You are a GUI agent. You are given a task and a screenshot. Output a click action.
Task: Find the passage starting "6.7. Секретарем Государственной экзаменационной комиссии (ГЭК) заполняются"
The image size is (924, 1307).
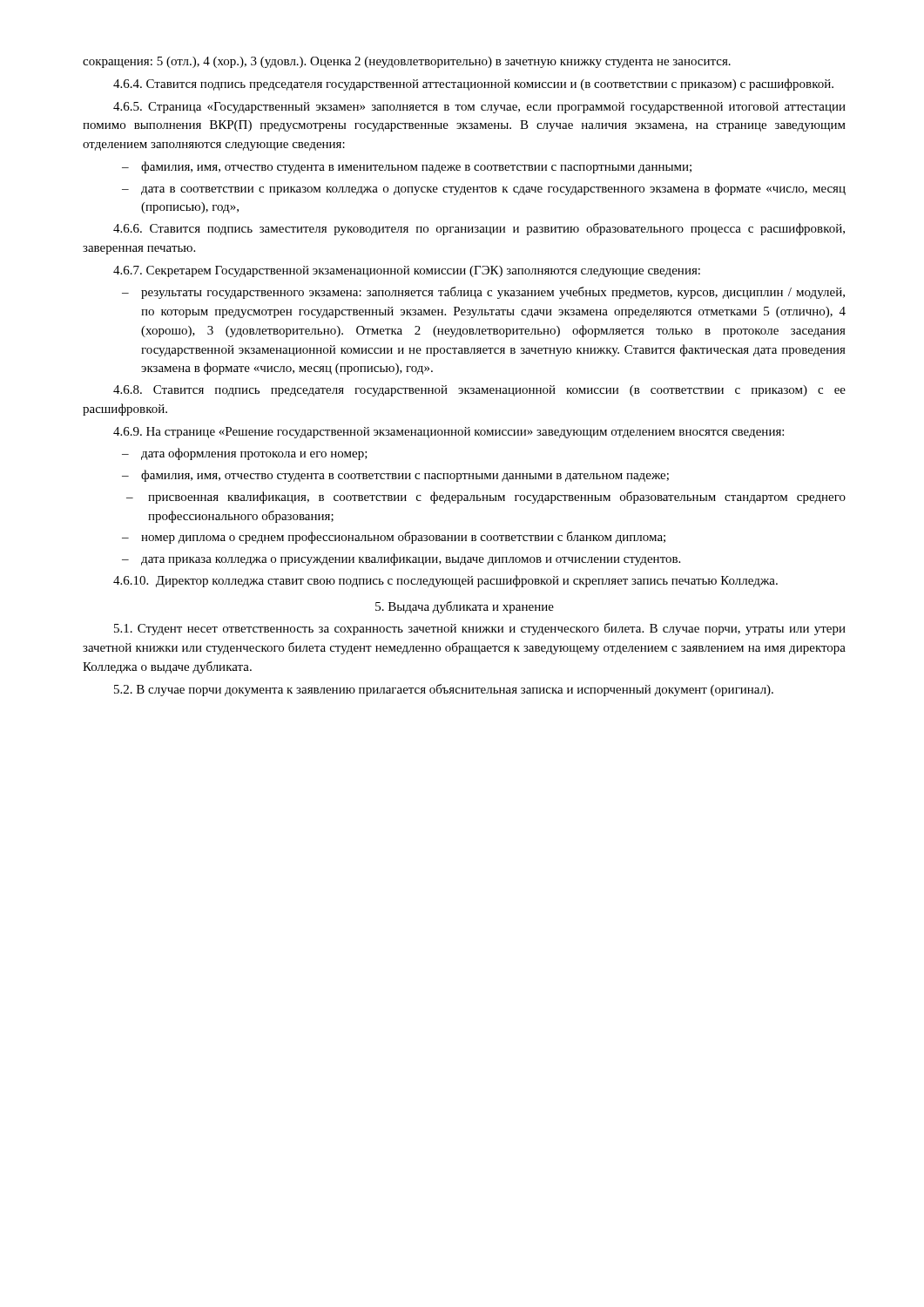[x=464, y=270]
